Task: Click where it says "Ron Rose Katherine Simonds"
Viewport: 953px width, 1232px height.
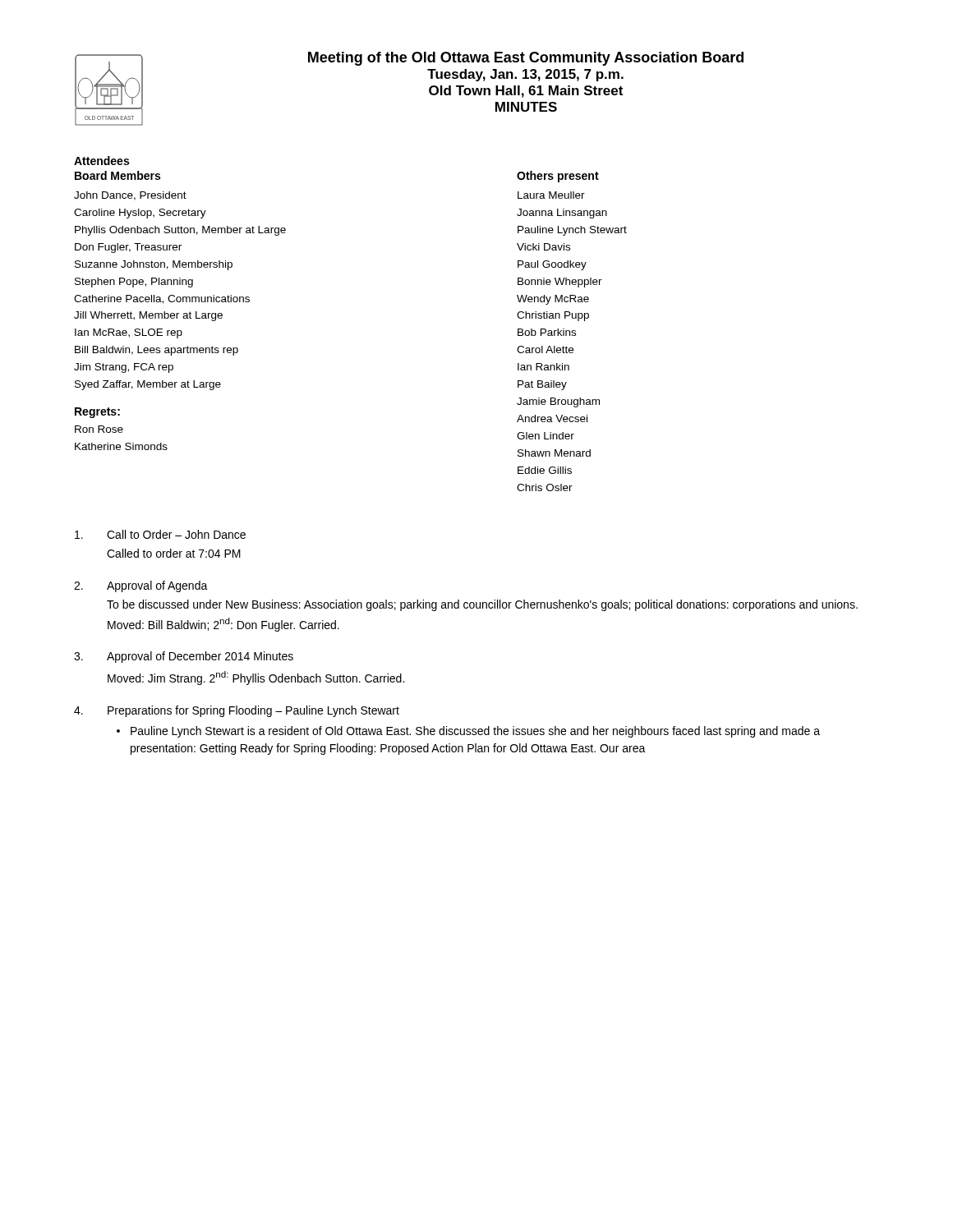Action: click(99, 429)
